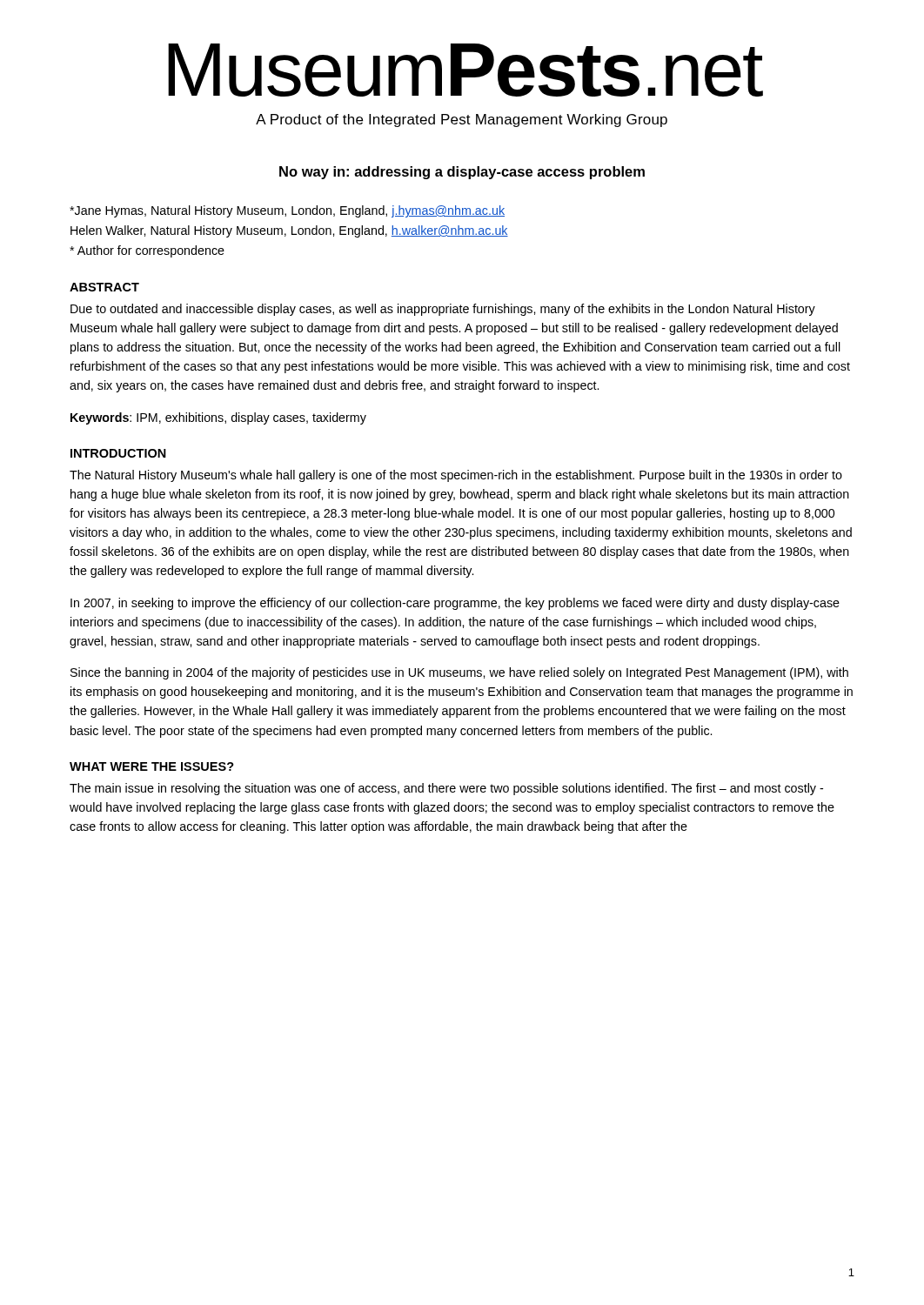Find the text block that says "Jane Hymas, Natural"
Viewport: 924px width, 1305px height.
point(289,231)
